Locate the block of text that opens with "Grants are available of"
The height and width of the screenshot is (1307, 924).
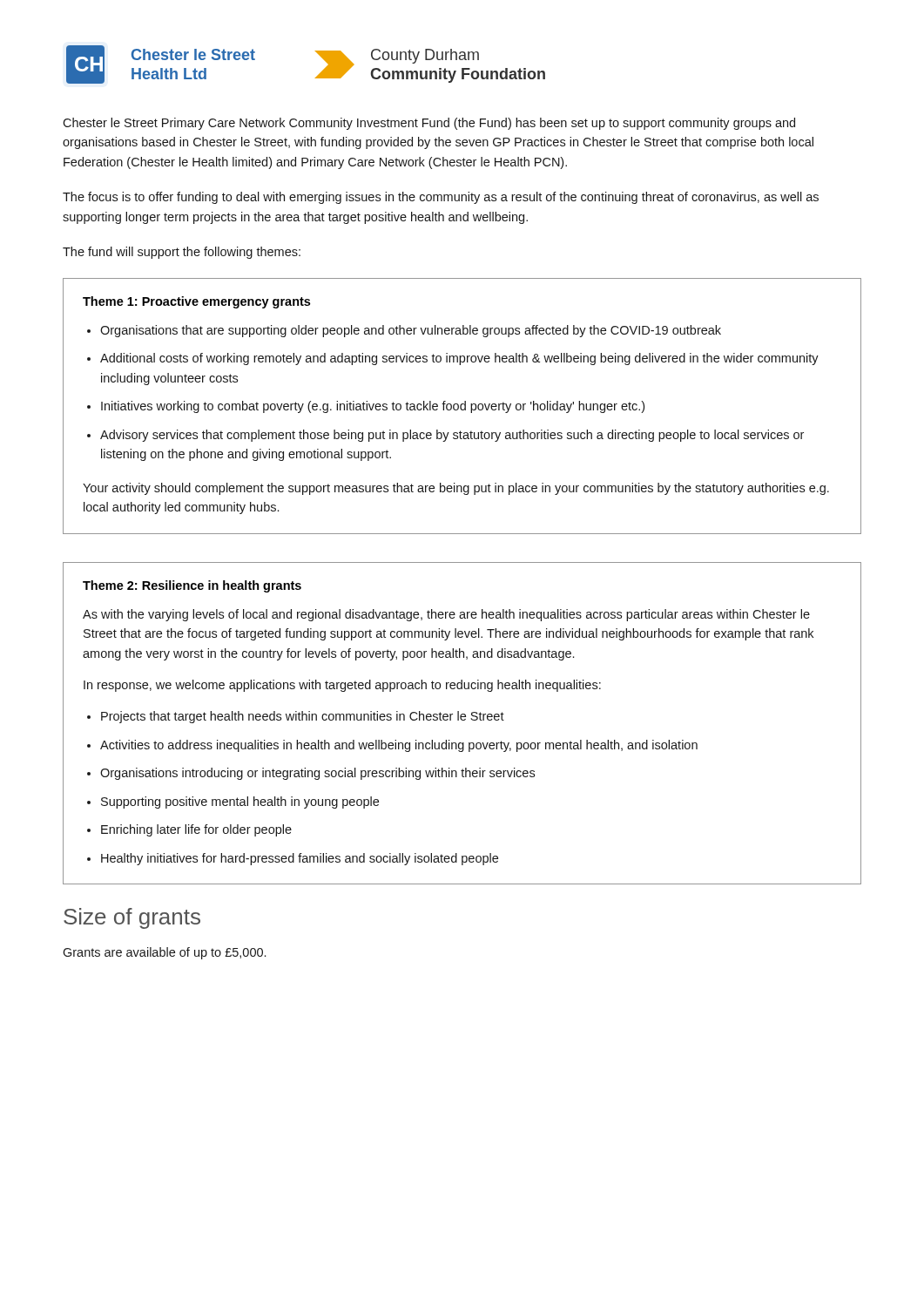pyautogui.click(x=165, y=953)
